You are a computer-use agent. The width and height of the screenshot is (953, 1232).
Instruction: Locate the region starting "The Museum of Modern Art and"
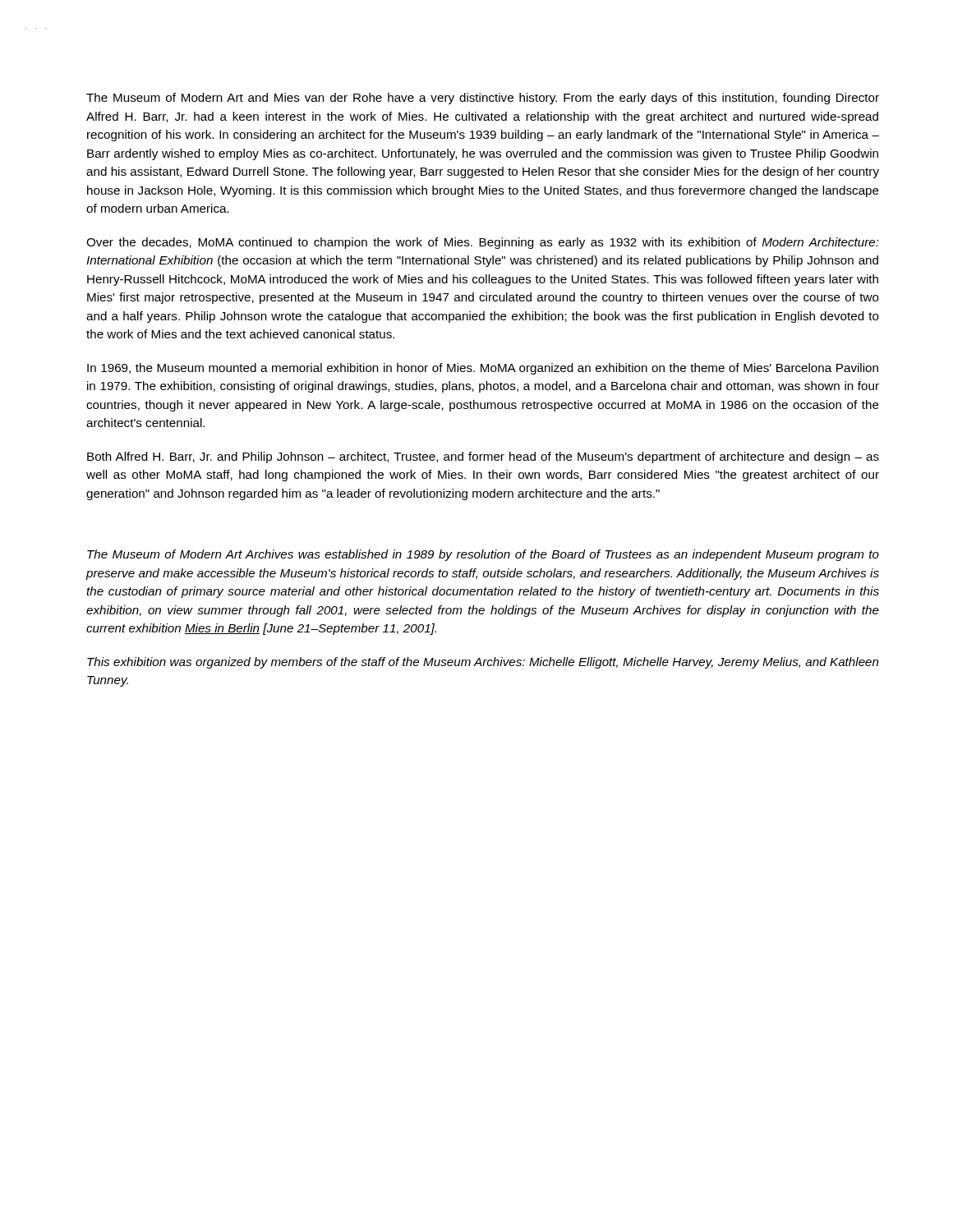tap(483, 153)
